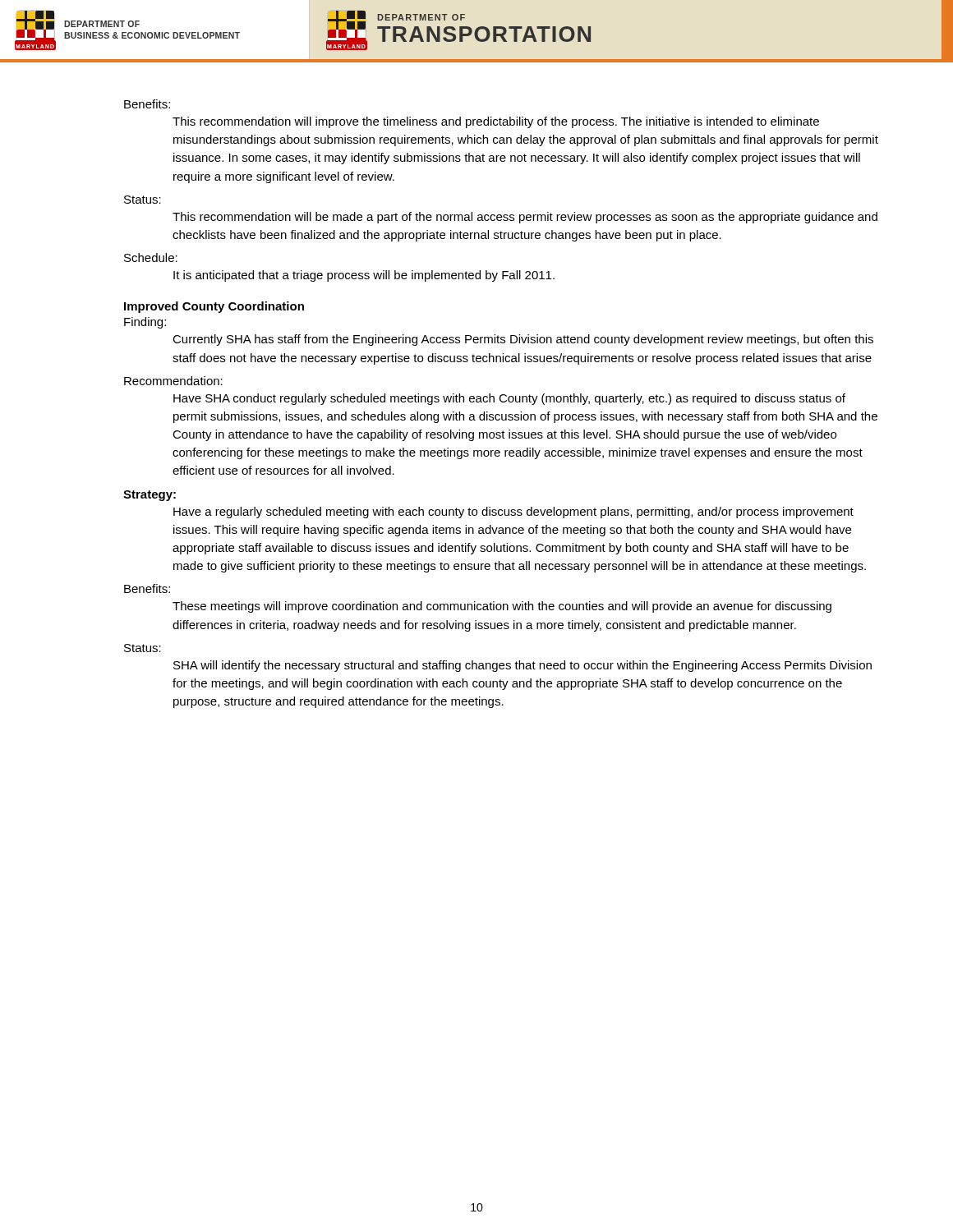
Task: Select the text block with the text "This recommendation will improve the timeliness and predictability"
Action: pos(525,149)
